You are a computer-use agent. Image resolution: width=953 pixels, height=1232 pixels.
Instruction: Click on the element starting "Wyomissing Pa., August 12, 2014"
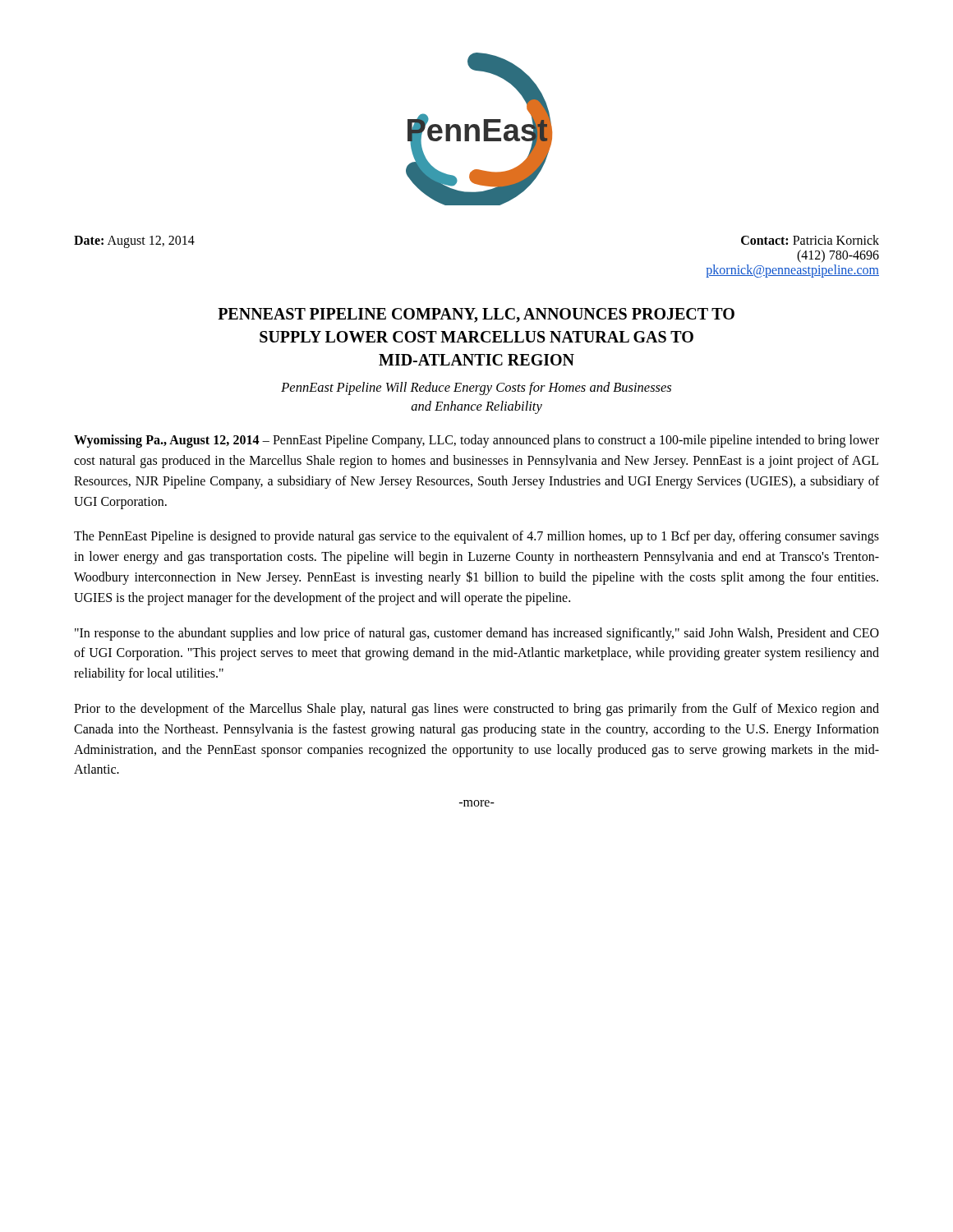pos(476,471)
